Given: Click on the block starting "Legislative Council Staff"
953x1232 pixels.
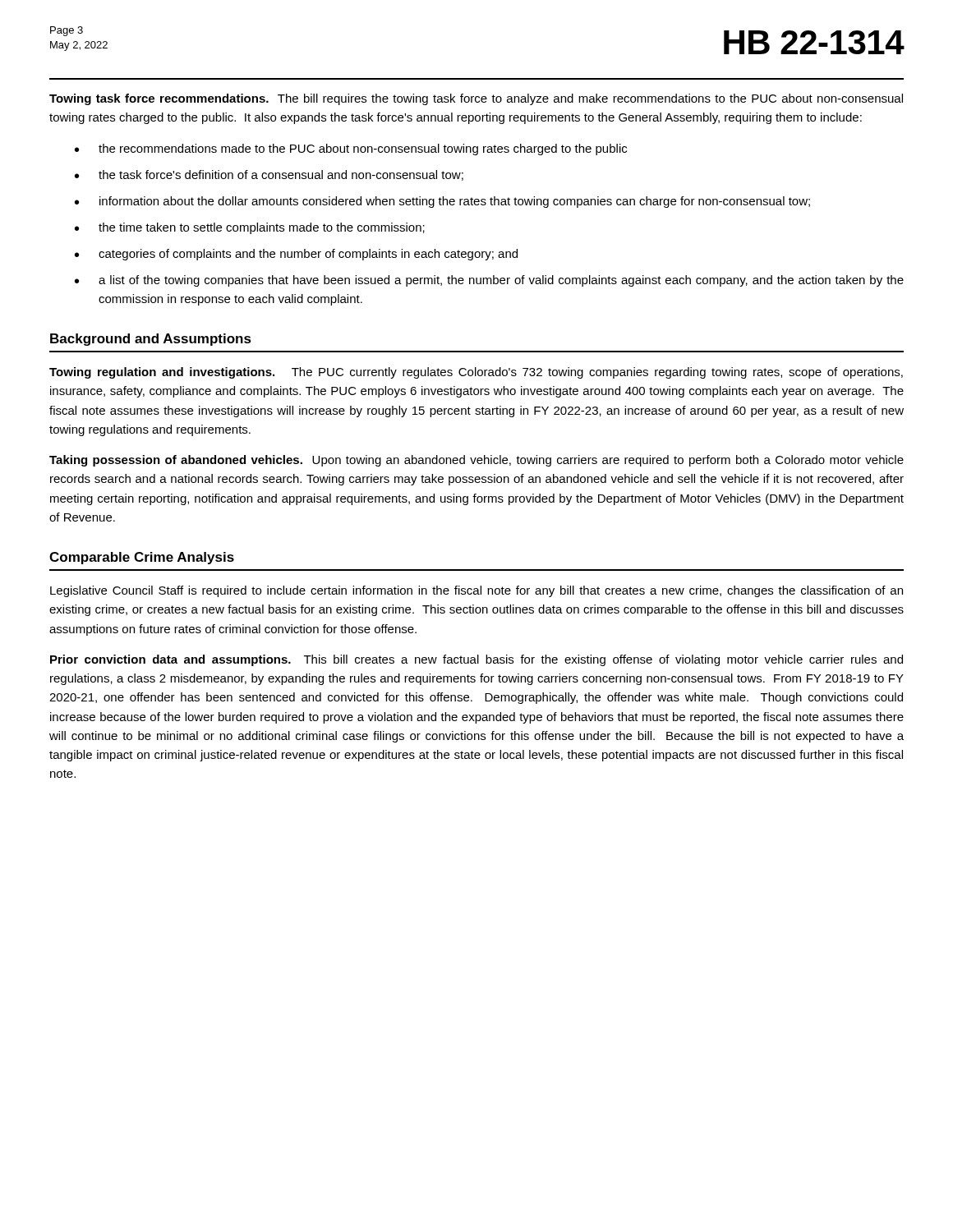Looking at the screenshot, I should (x=476, y=609).
